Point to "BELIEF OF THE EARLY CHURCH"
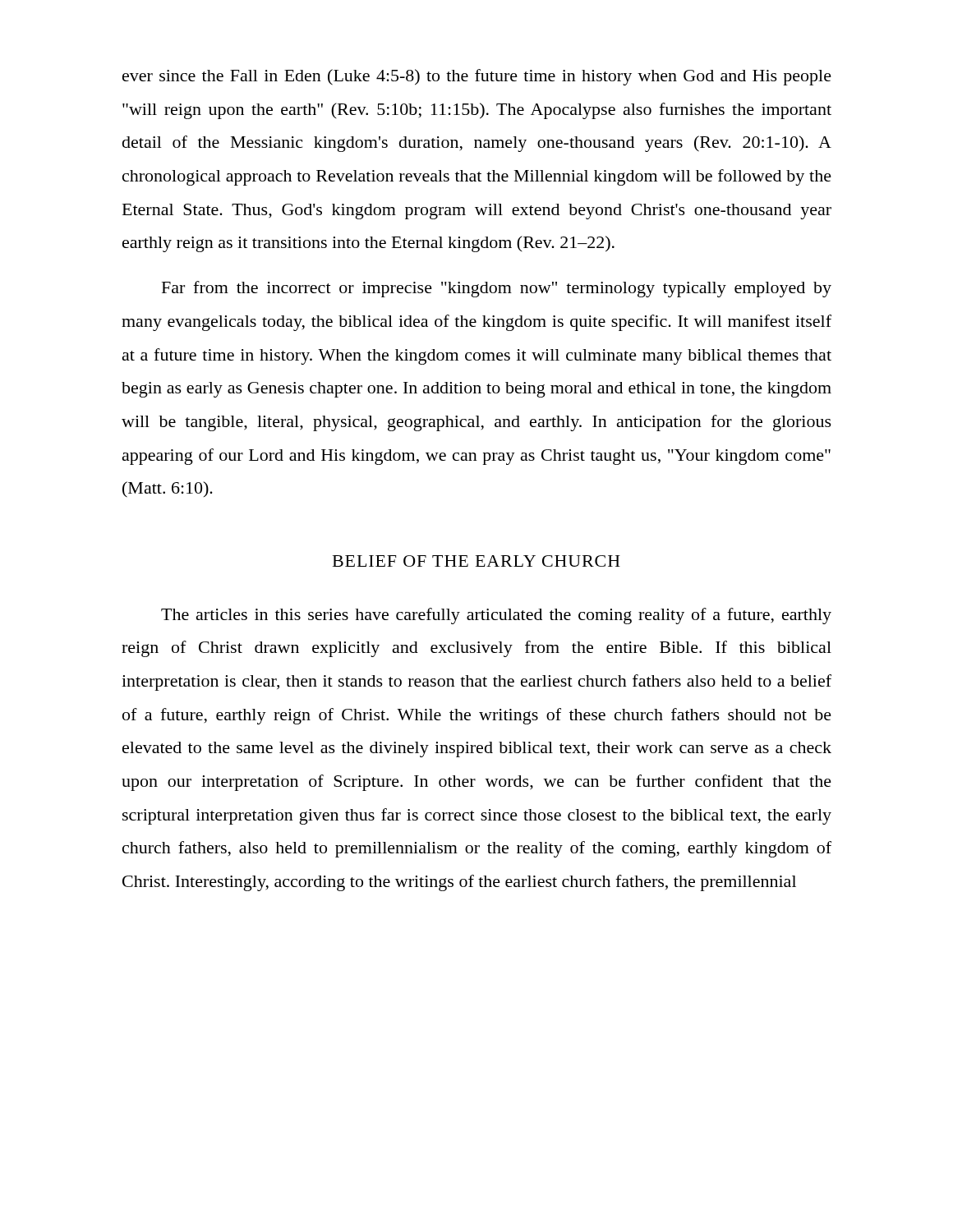This screenshot has width=953, height=1232. point(476,560)
